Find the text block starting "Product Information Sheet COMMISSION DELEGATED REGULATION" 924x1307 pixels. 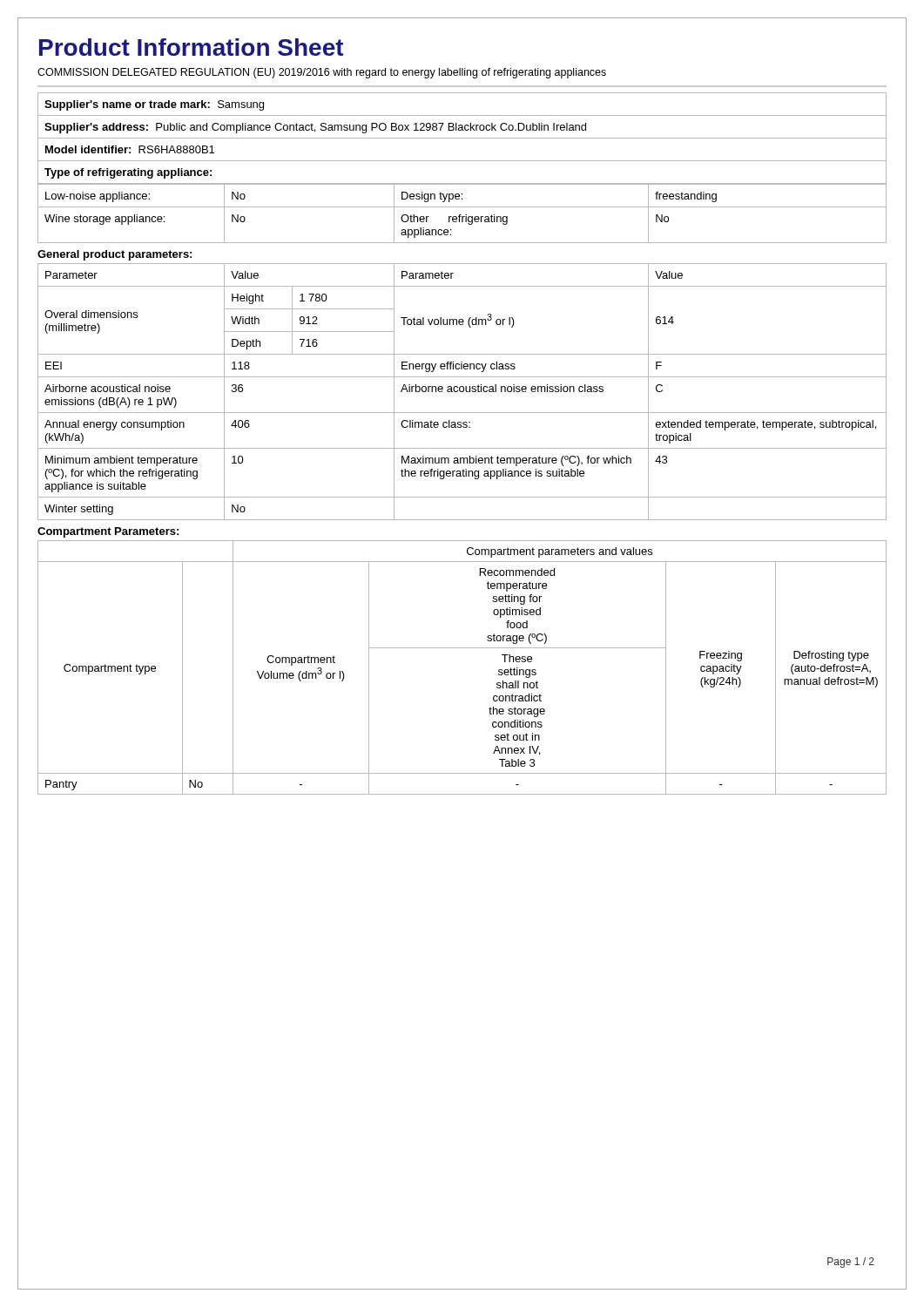pyautogui.click(x=462, y=56)
